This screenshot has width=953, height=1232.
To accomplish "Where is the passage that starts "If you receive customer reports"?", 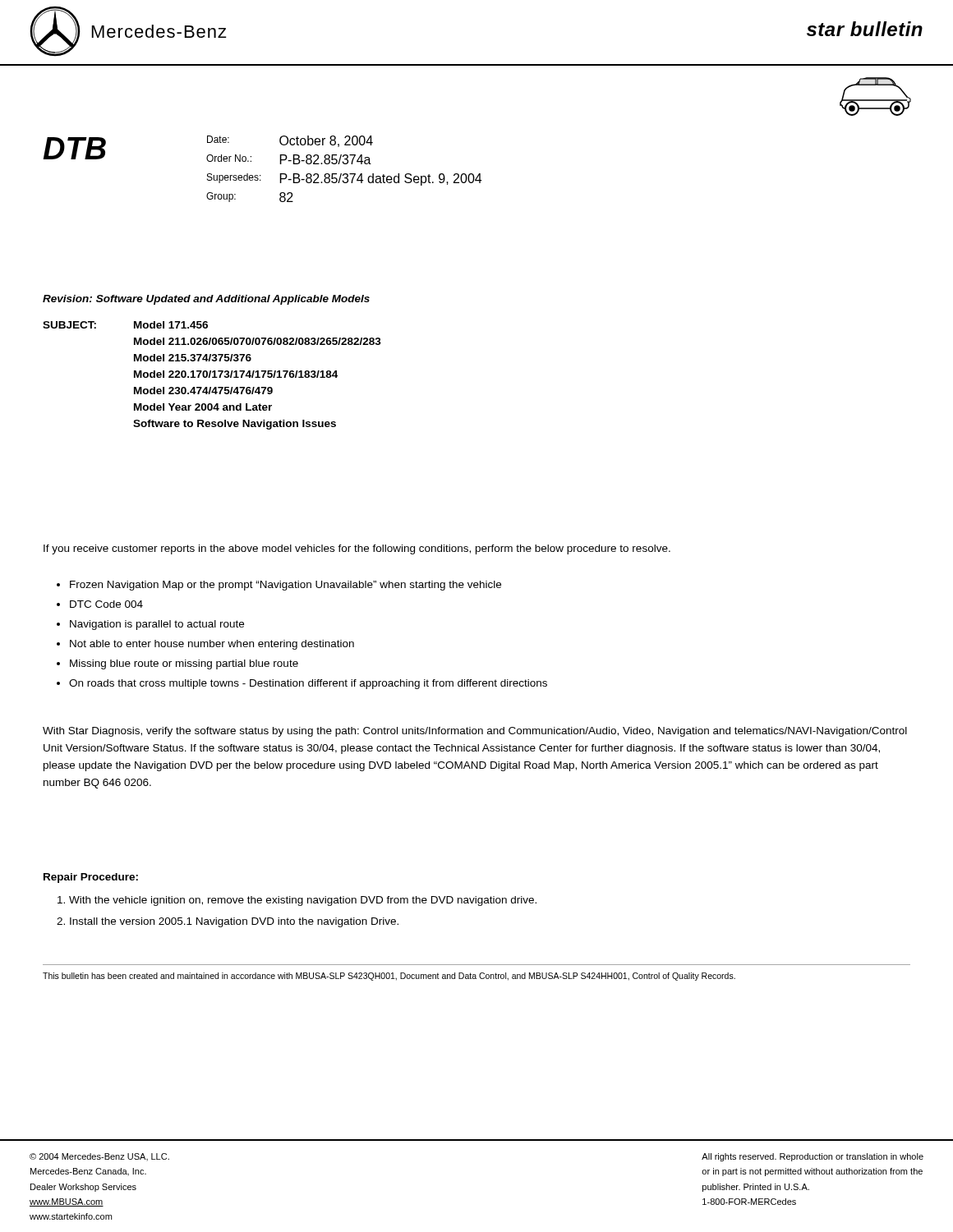I will pyautogui.click(x=357, y=548).
